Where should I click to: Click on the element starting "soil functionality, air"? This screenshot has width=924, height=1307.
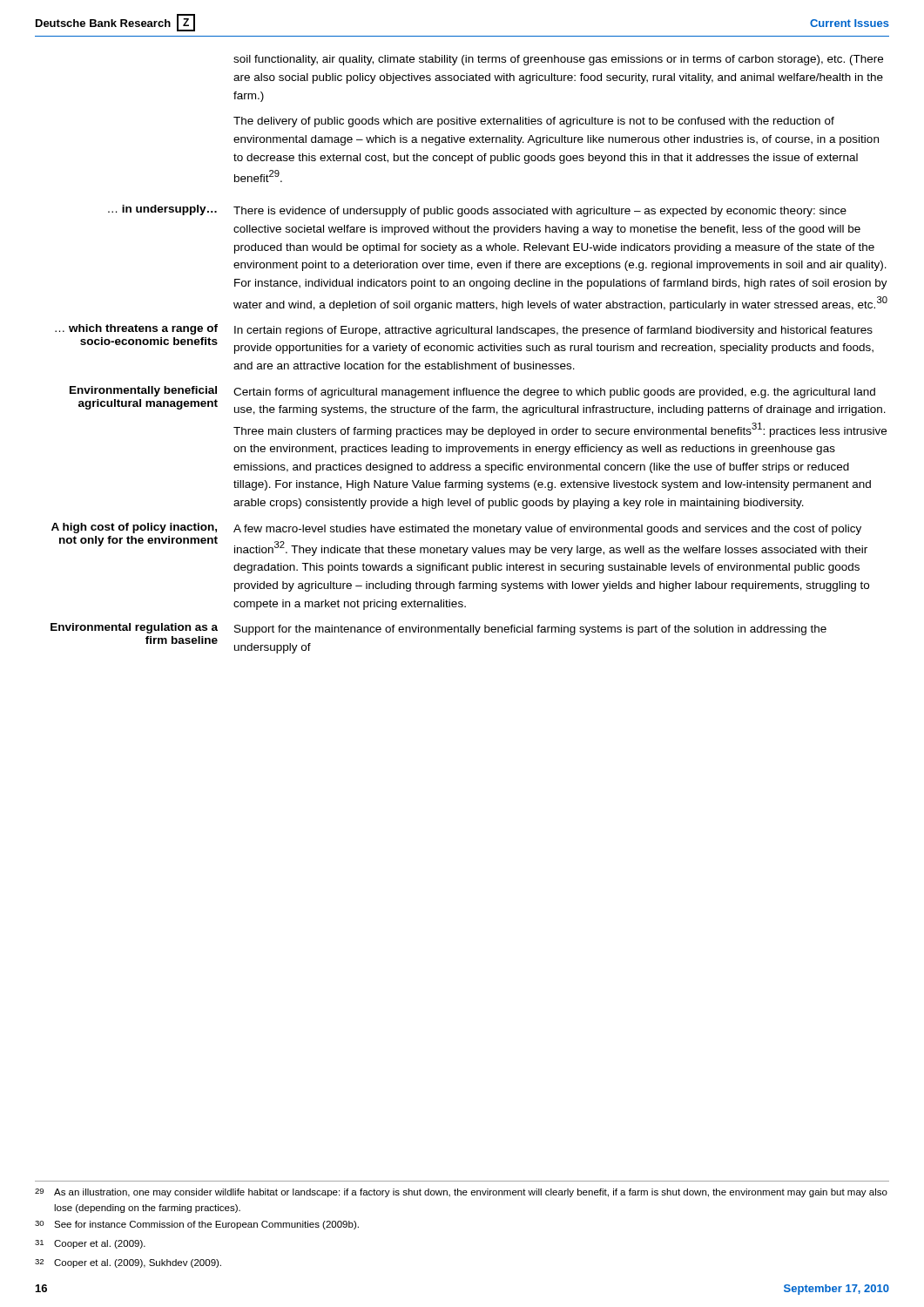(x=559, y=77)
